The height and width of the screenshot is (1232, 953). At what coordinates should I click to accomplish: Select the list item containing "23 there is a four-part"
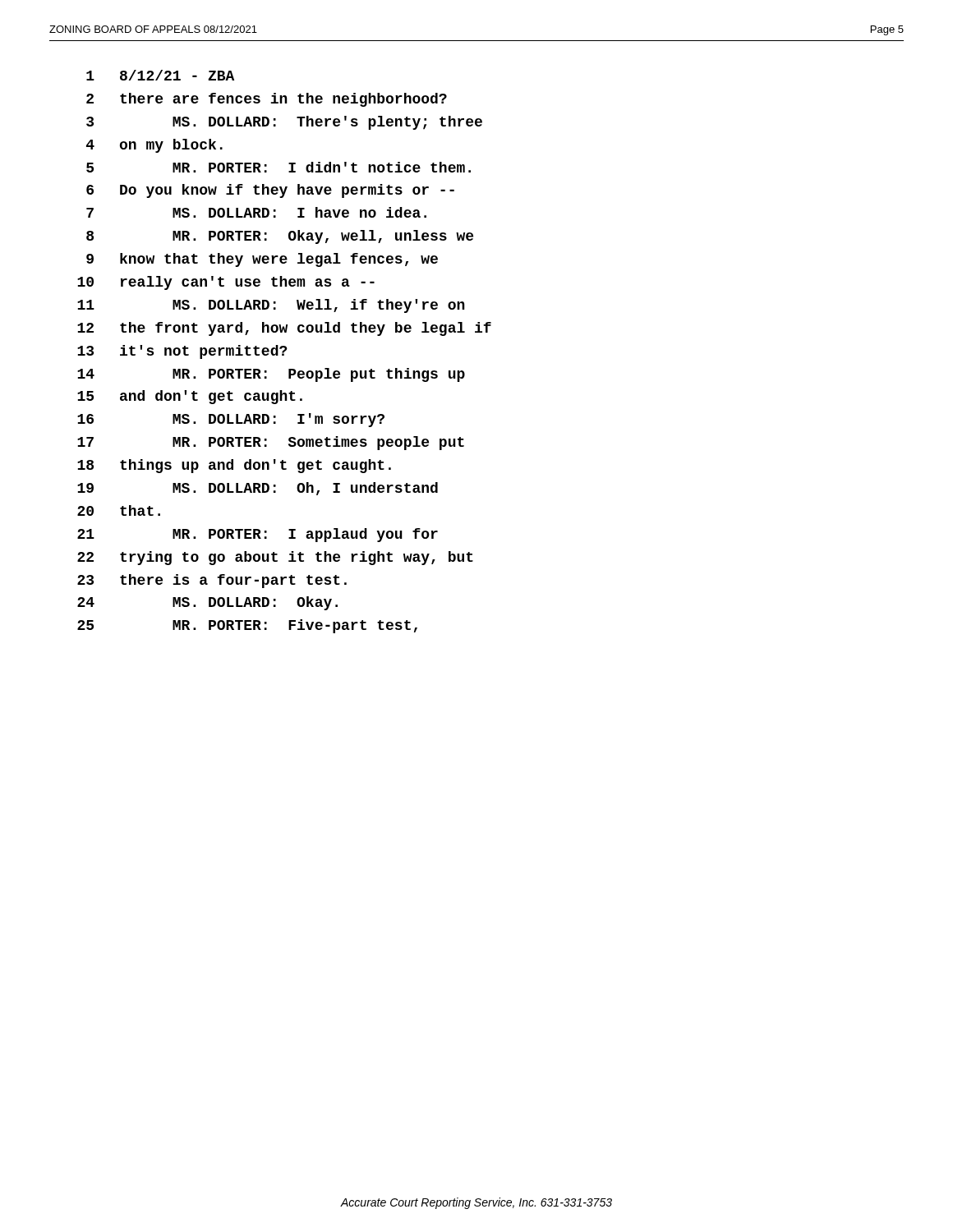click(x=231, y=582)
